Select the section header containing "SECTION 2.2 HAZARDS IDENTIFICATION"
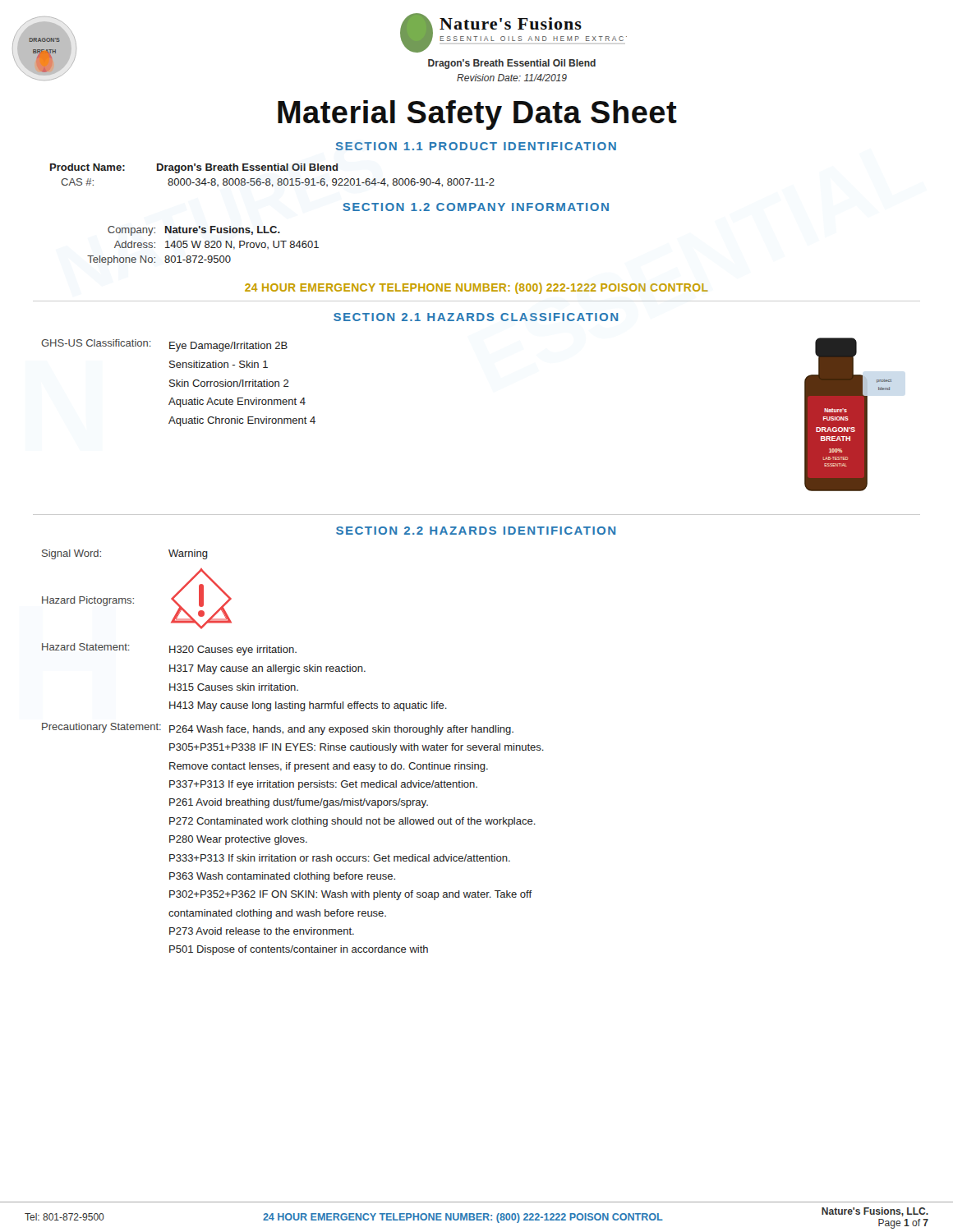 click(x=476, y=530)
